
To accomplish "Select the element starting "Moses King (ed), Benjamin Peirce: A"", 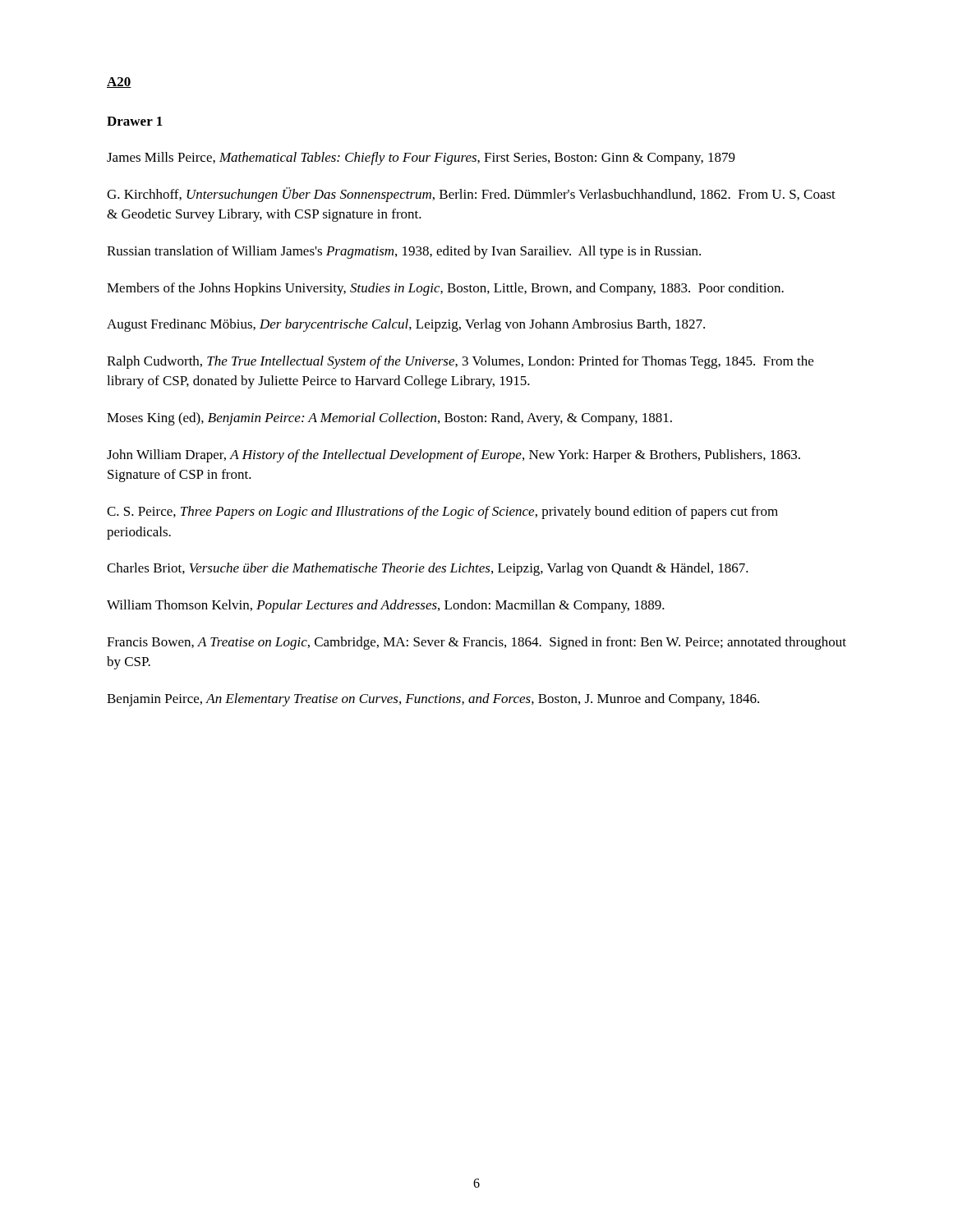I will [x=390, y=418].
